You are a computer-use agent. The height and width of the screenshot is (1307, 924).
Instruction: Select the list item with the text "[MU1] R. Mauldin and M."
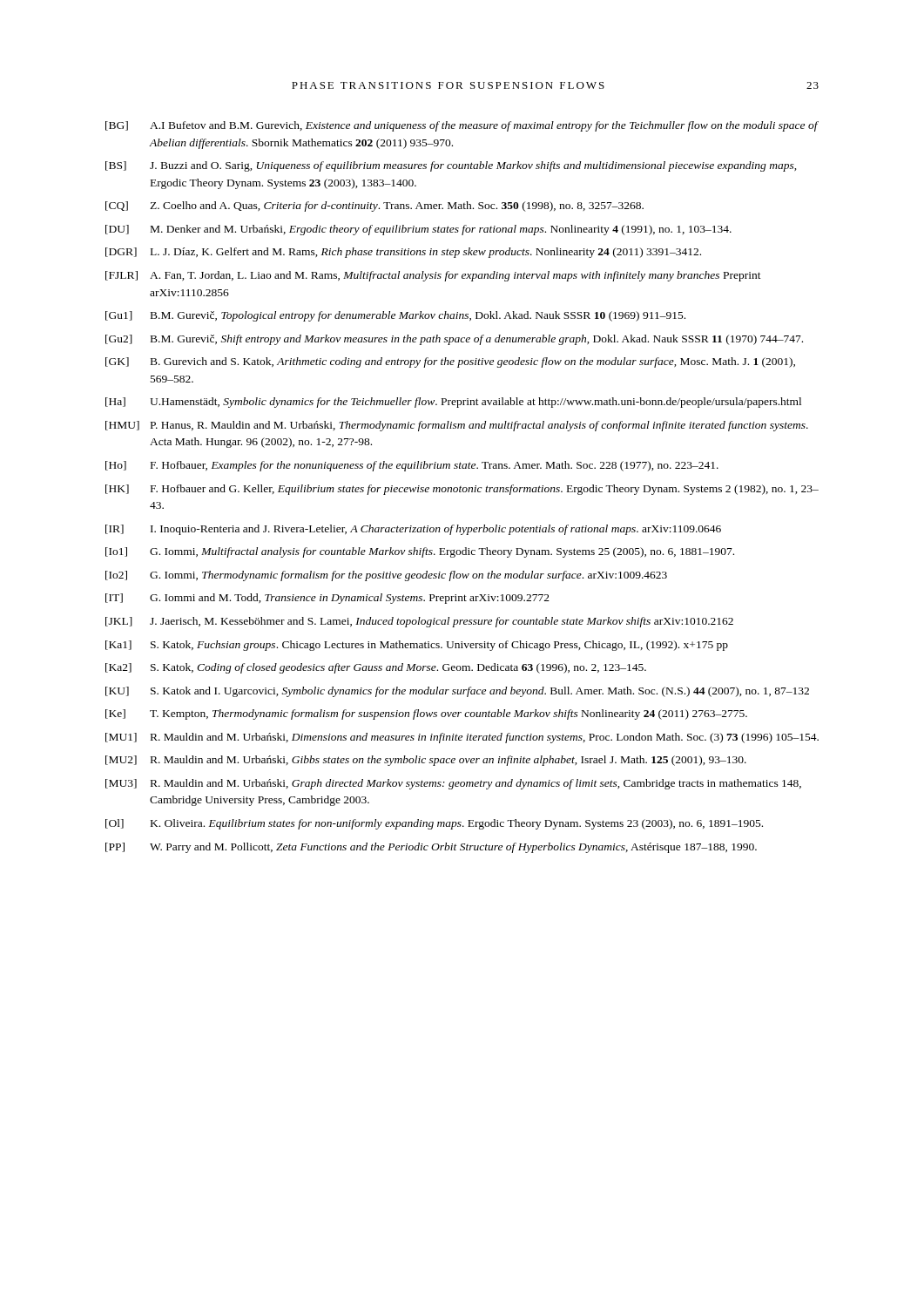coord(462,737)
